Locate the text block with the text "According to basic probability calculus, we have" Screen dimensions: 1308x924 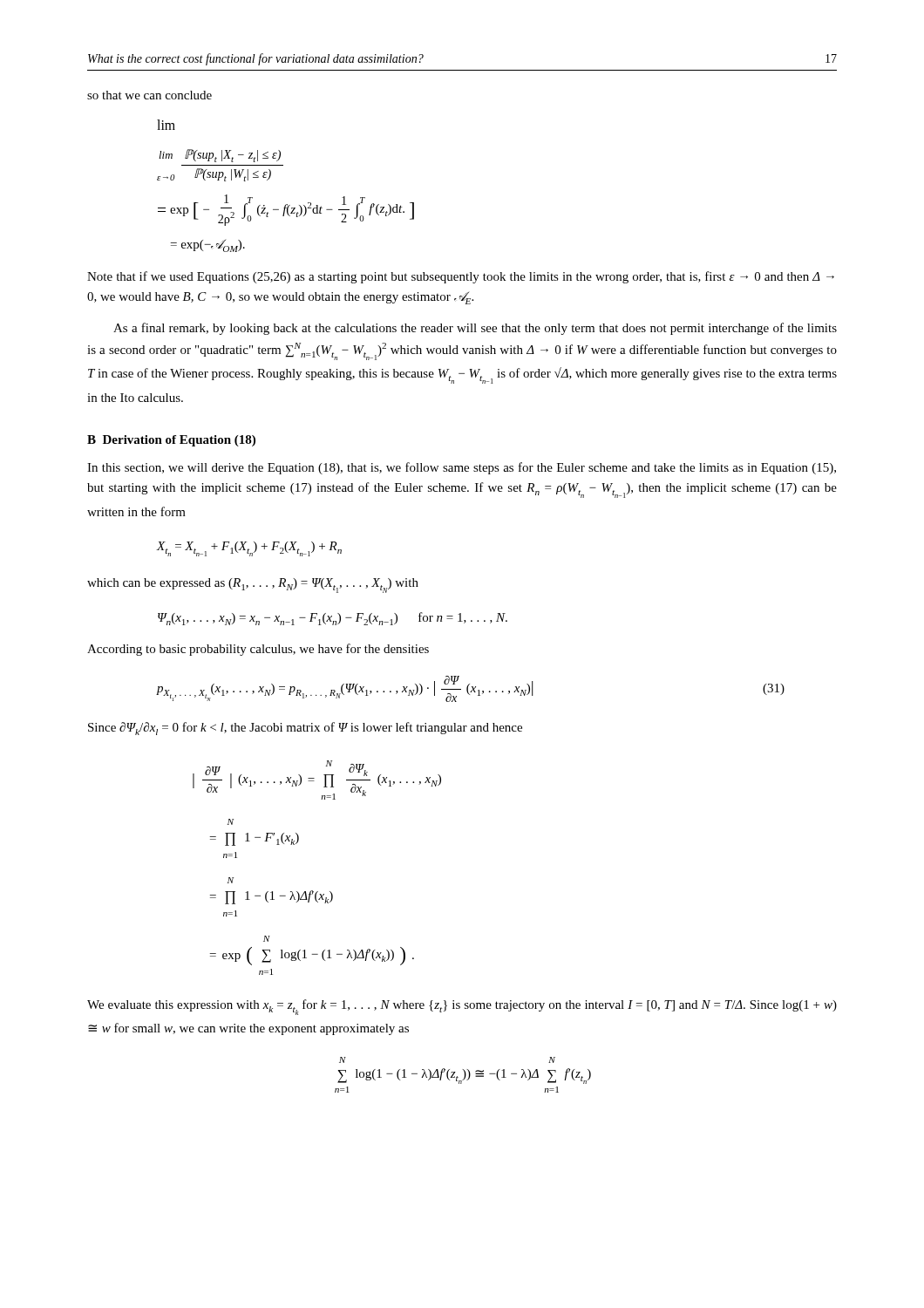tap(258, 649)
